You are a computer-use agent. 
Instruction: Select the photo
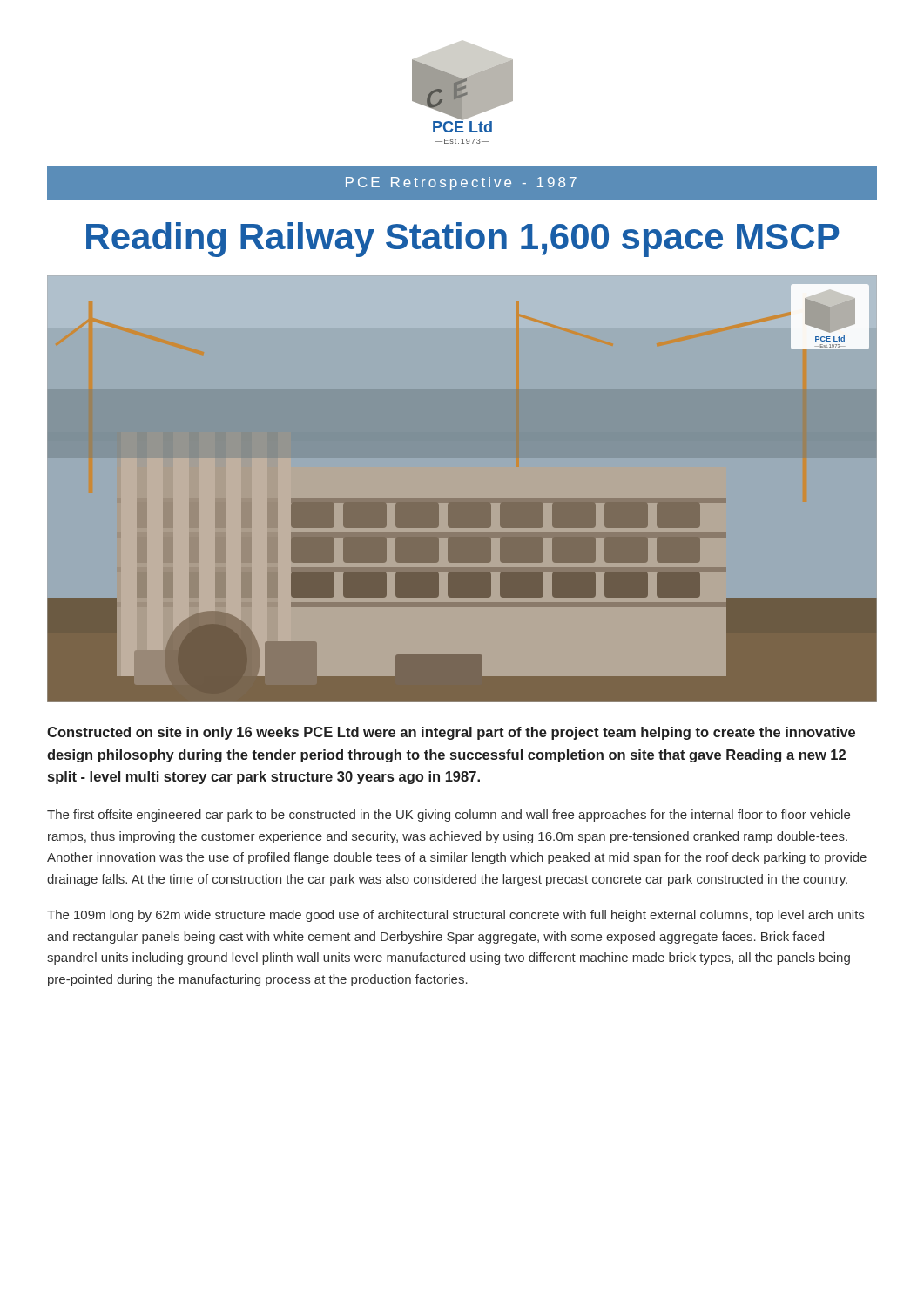(462, 489)
